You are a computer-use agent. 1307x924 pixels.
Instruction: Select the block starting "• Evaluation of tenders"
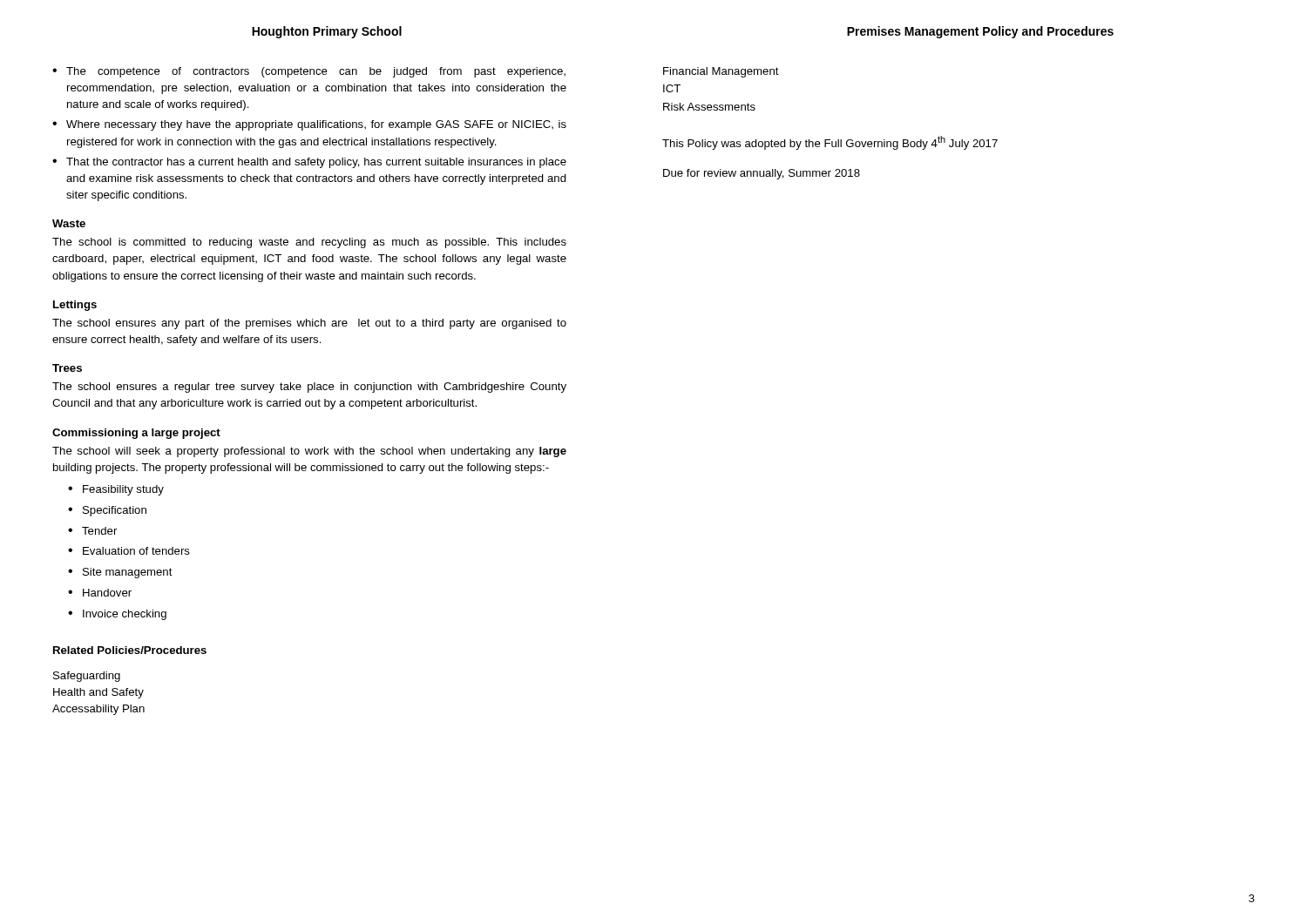tap(129, 551)
